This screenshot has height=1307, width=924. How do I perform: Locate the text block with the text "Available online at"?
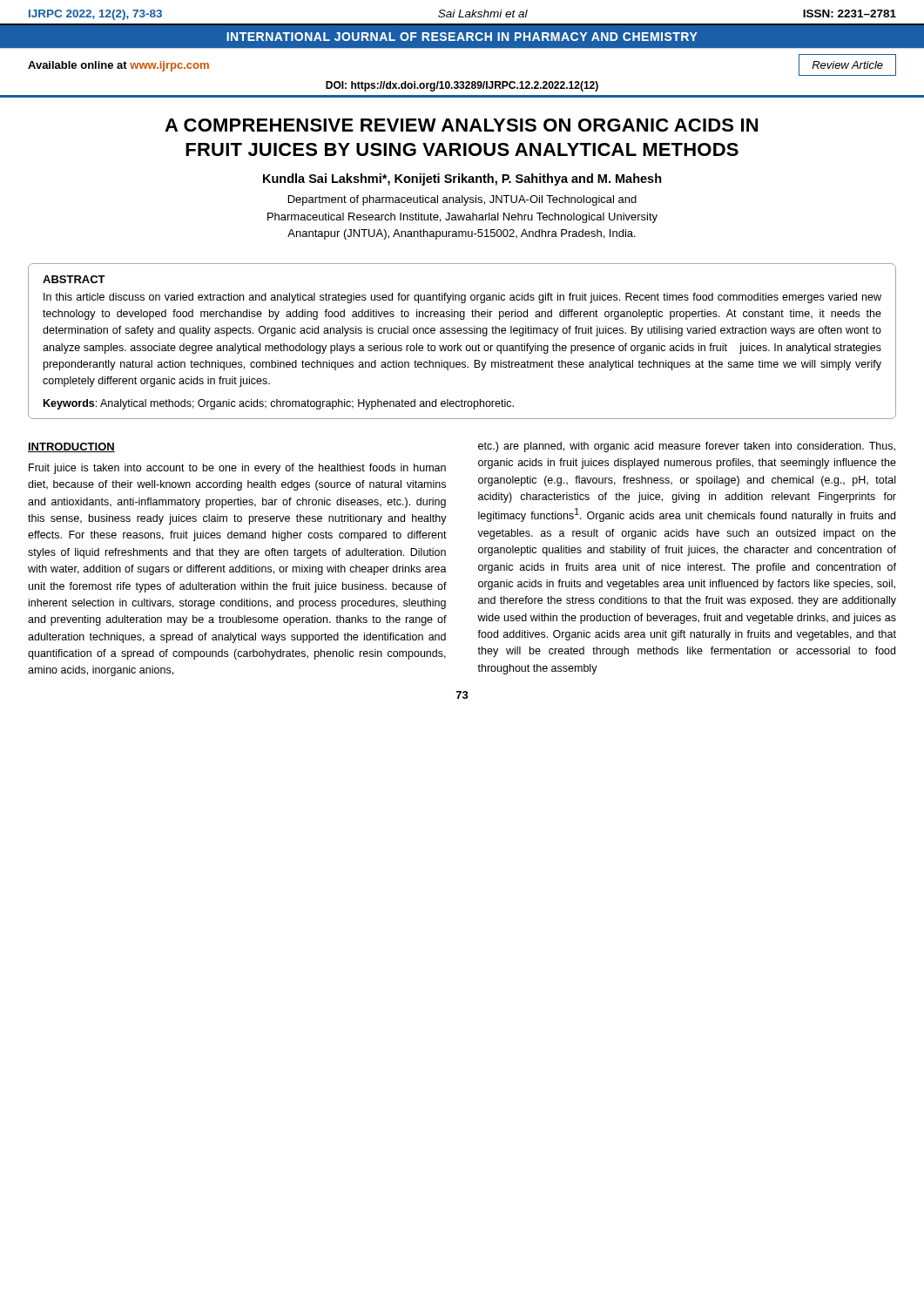[119, 65]
